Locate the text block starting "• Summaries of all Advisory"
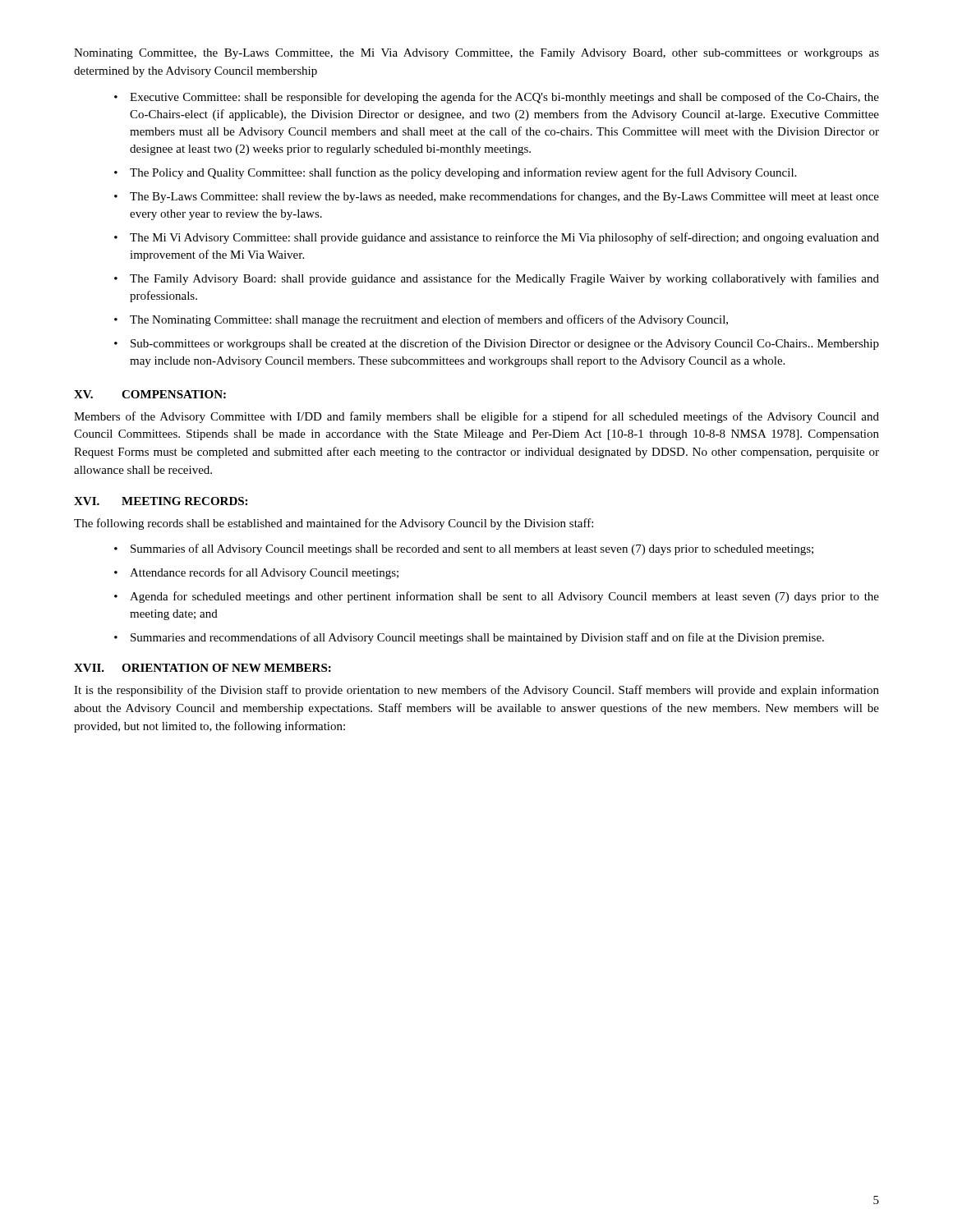 click(x=493, y=549)
